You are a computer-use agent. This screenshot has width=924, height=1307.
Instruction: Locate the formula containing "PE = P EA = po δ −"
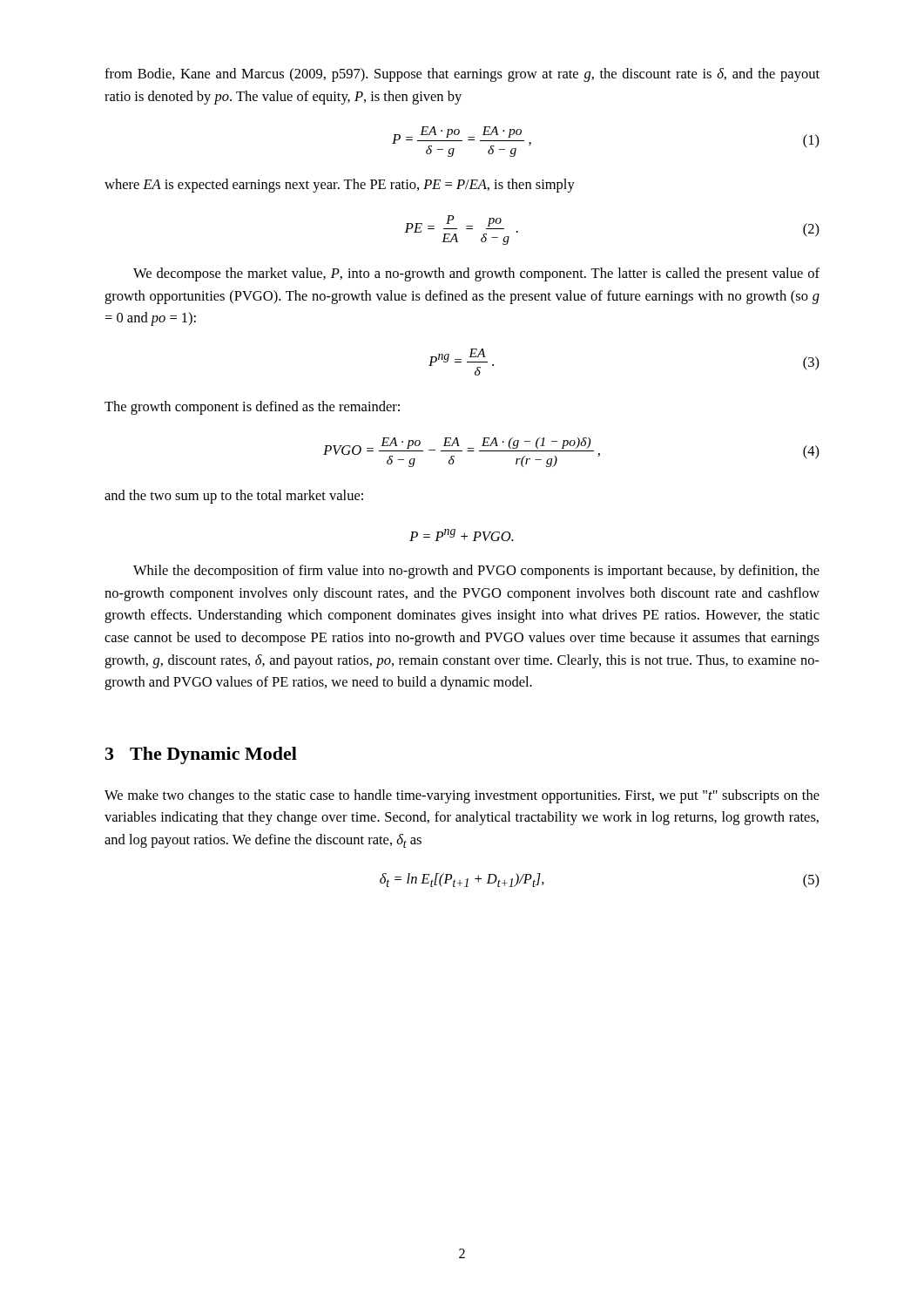click(x=450, y=229)
